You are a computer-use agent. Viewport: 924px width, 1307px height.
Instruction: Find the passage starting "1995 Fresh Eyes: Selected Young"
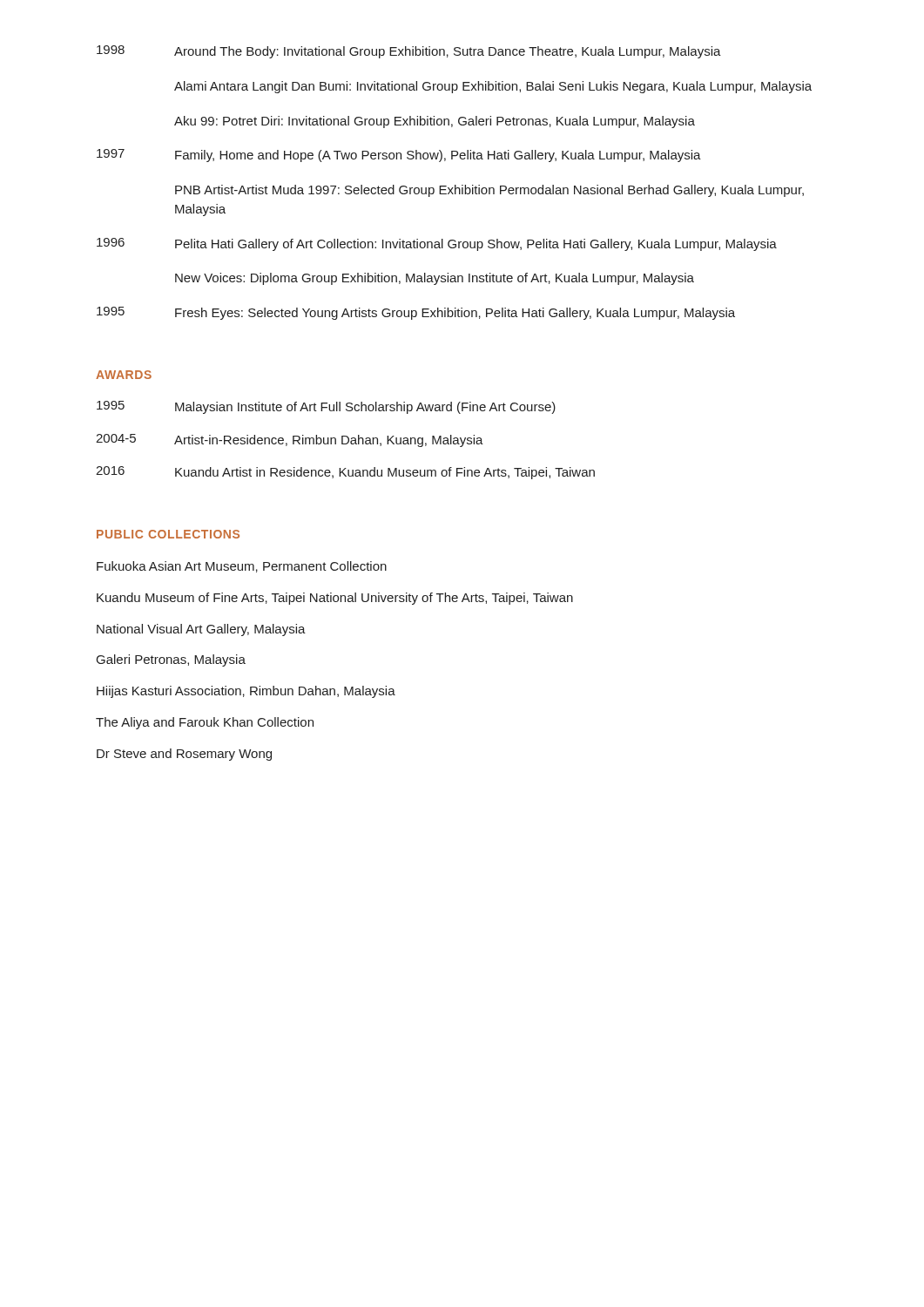pyautogui.click(x=475, y=313)
